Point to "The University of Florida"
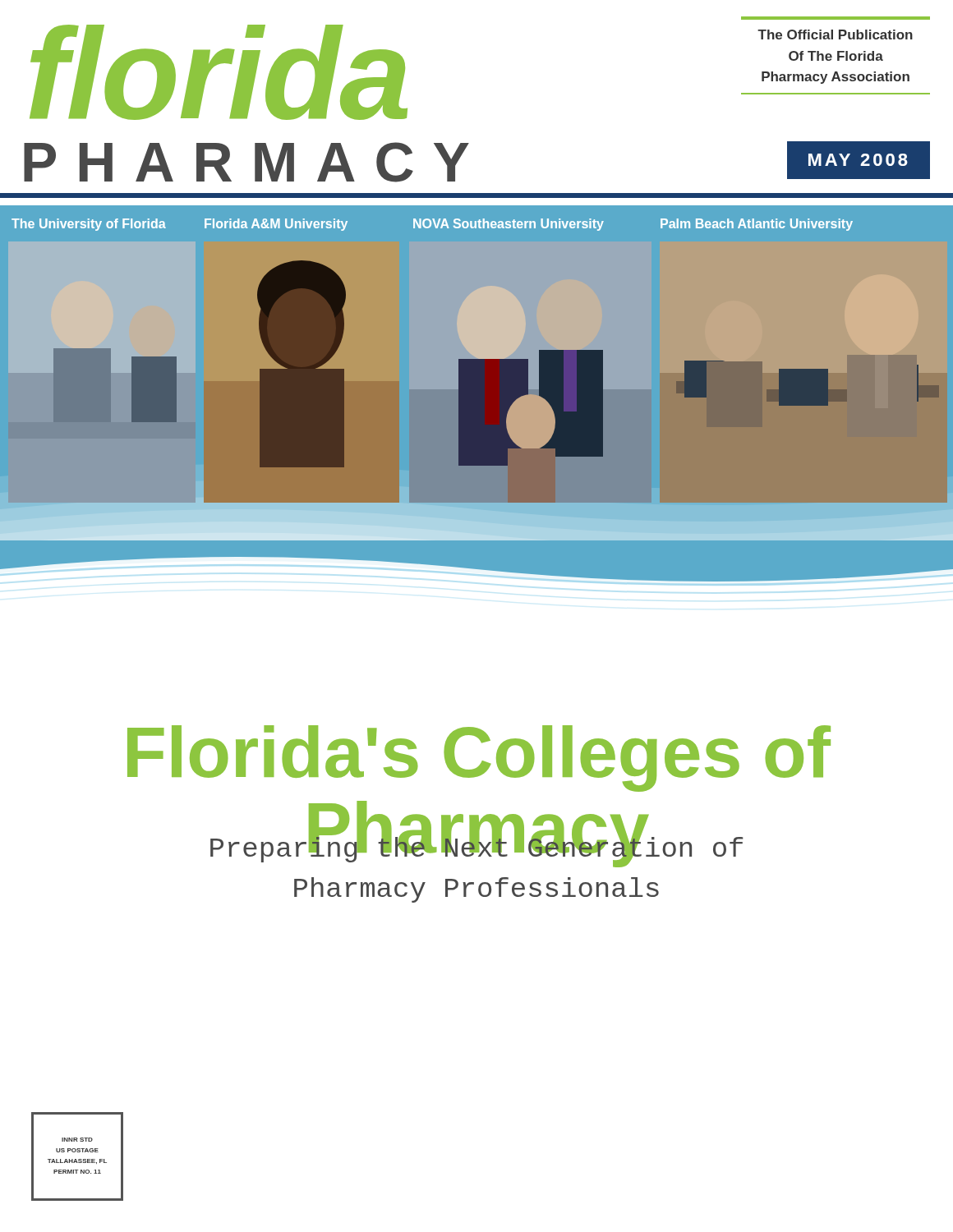 tap(89, 224)
